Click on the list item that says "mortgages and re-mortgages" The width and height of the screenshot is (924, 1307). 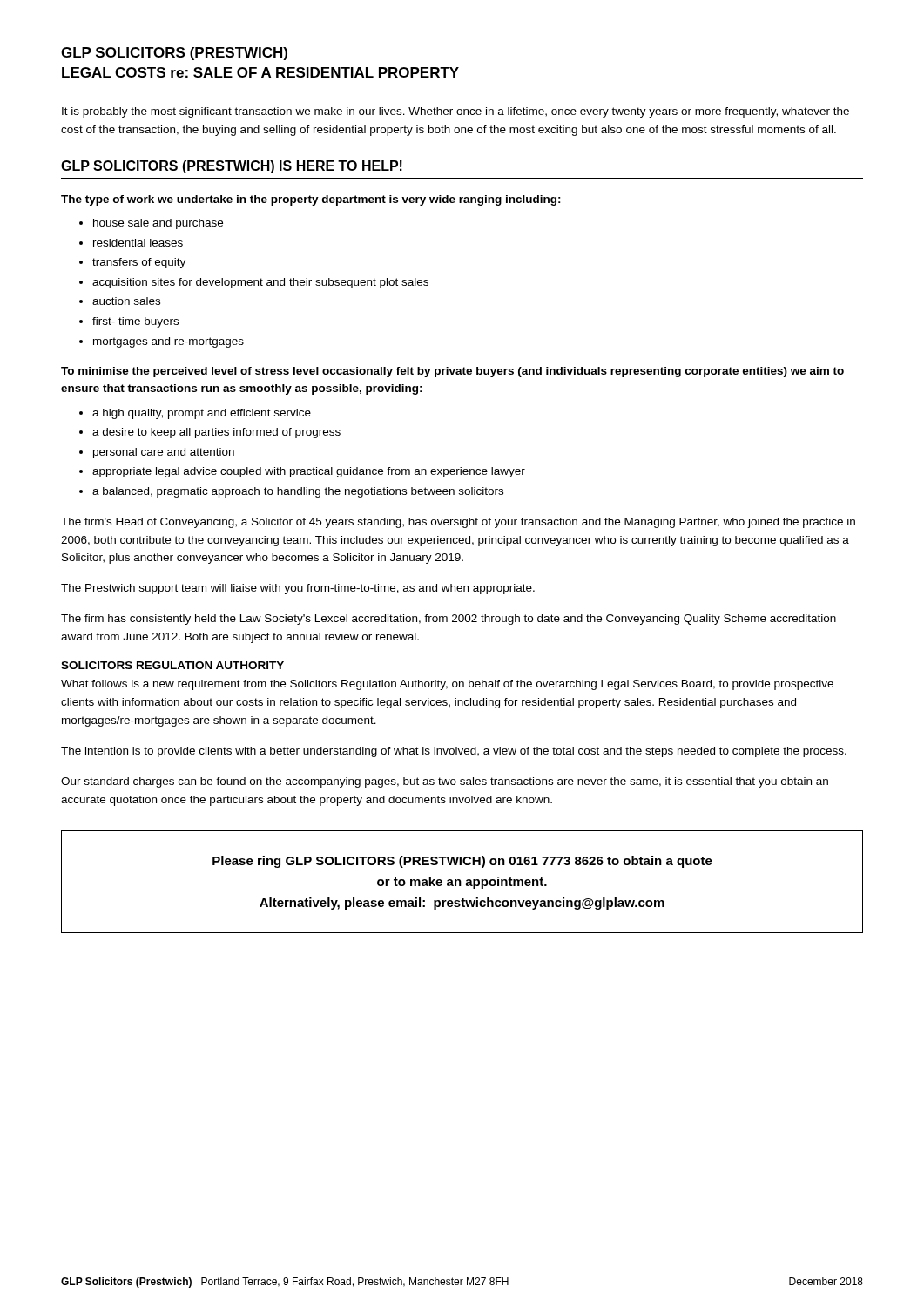pos(168,341)
